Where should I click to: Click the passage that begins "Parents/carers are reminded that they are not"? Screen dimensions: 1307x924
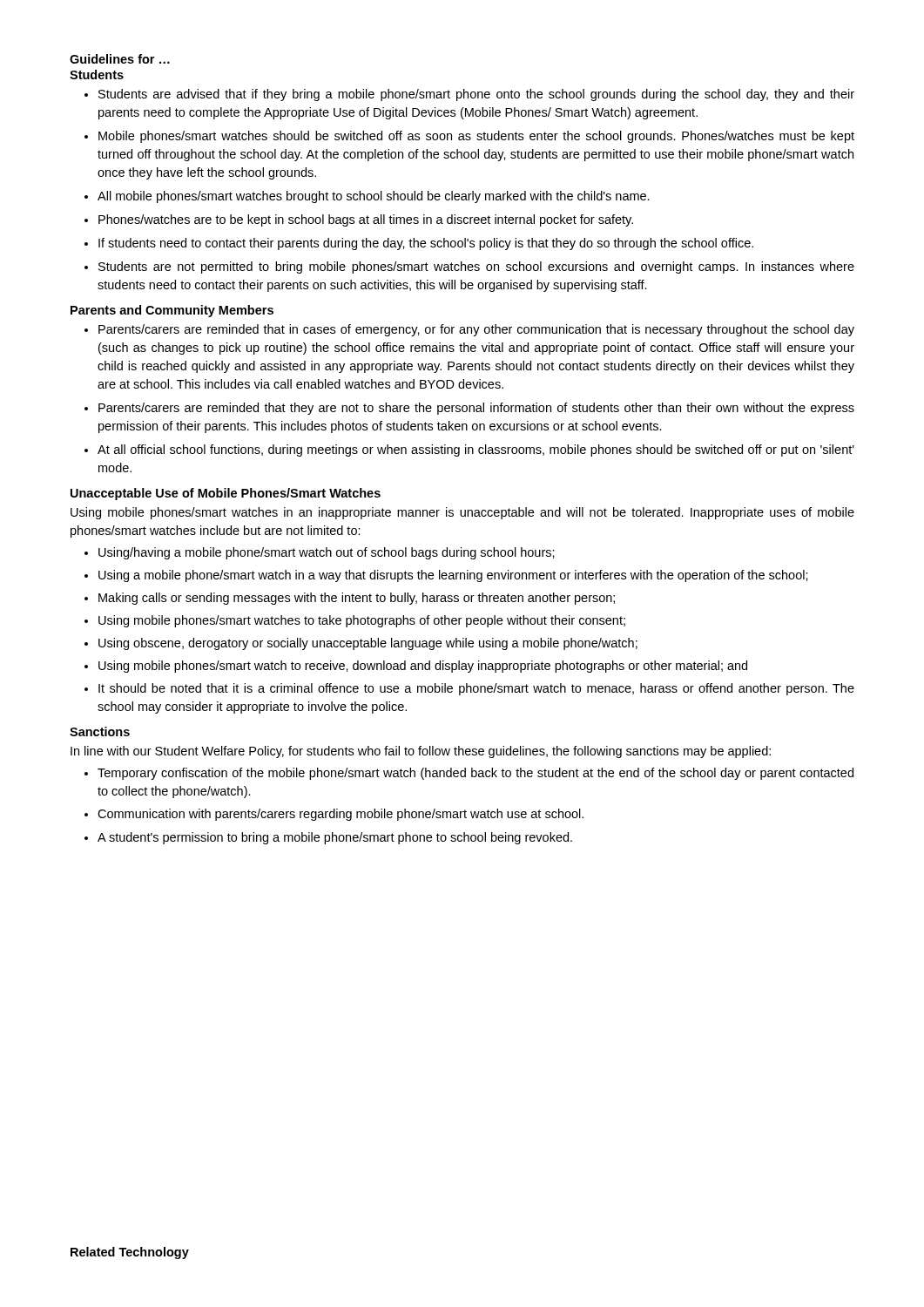tap(476, 417)
